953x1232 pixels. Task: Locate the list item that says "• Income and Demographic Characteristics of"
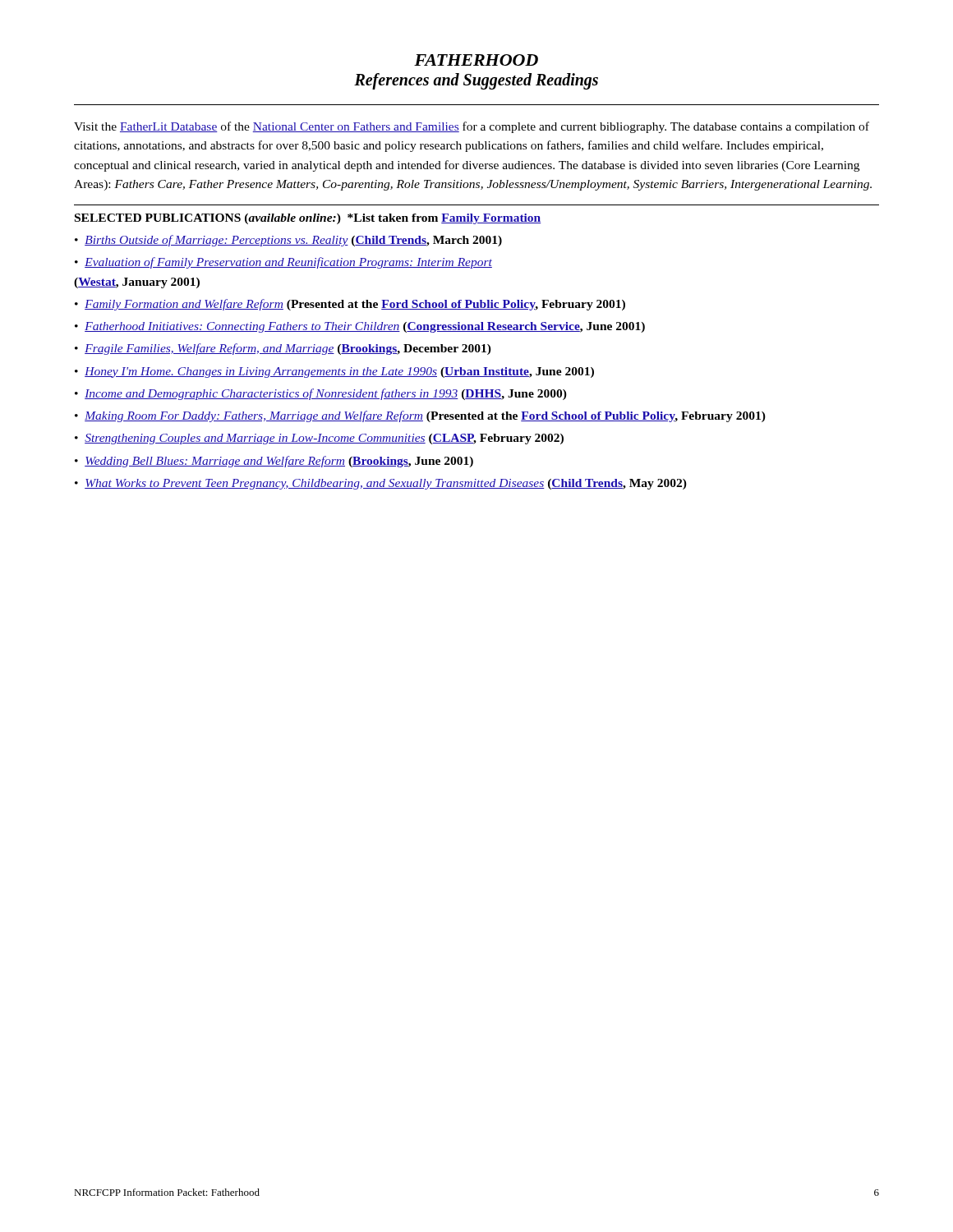pyautogui.click(x=320, y=393)
